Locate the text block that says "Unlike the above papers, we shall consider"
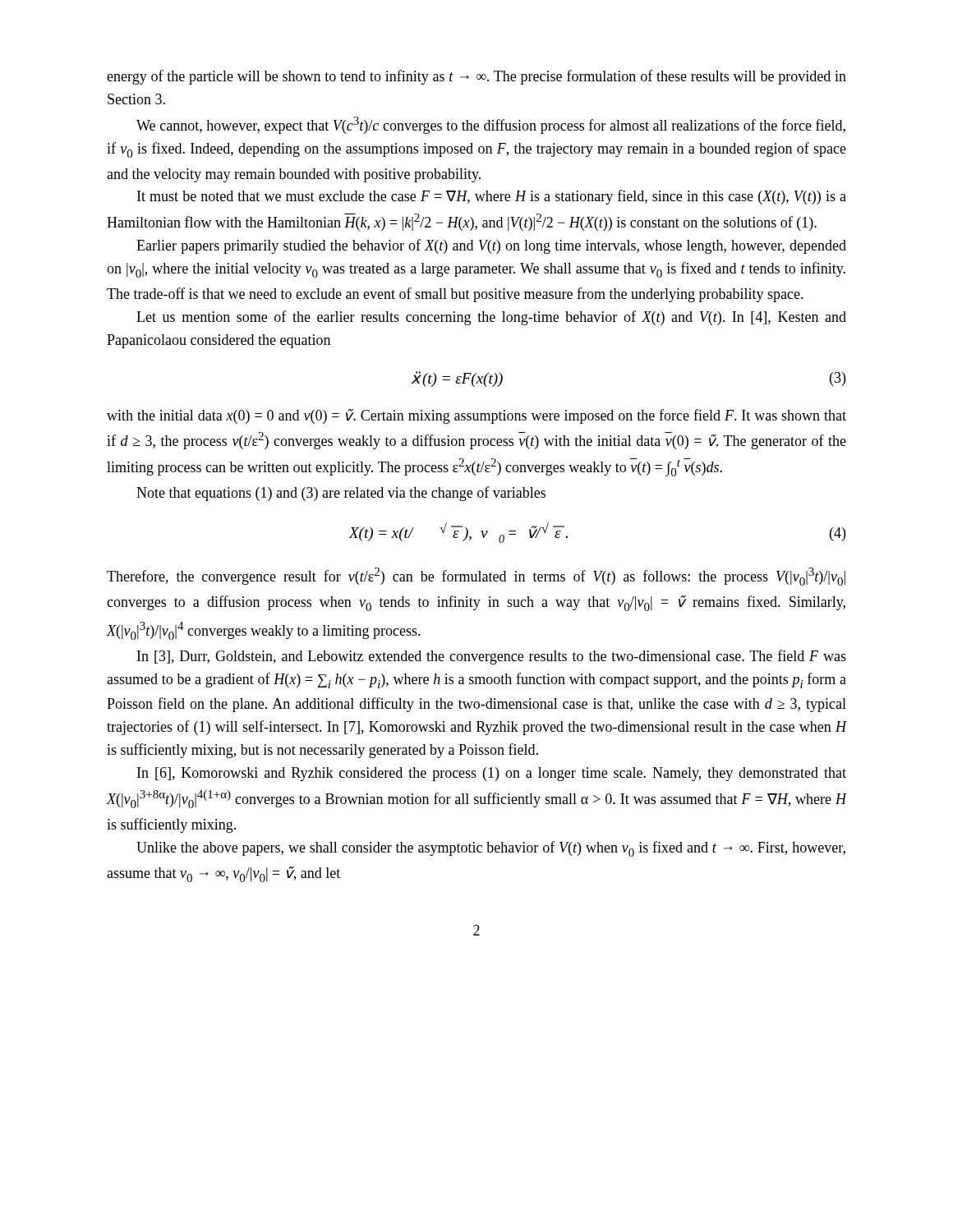The height and width of the screenshot is (1232, 953). [476, 862]
